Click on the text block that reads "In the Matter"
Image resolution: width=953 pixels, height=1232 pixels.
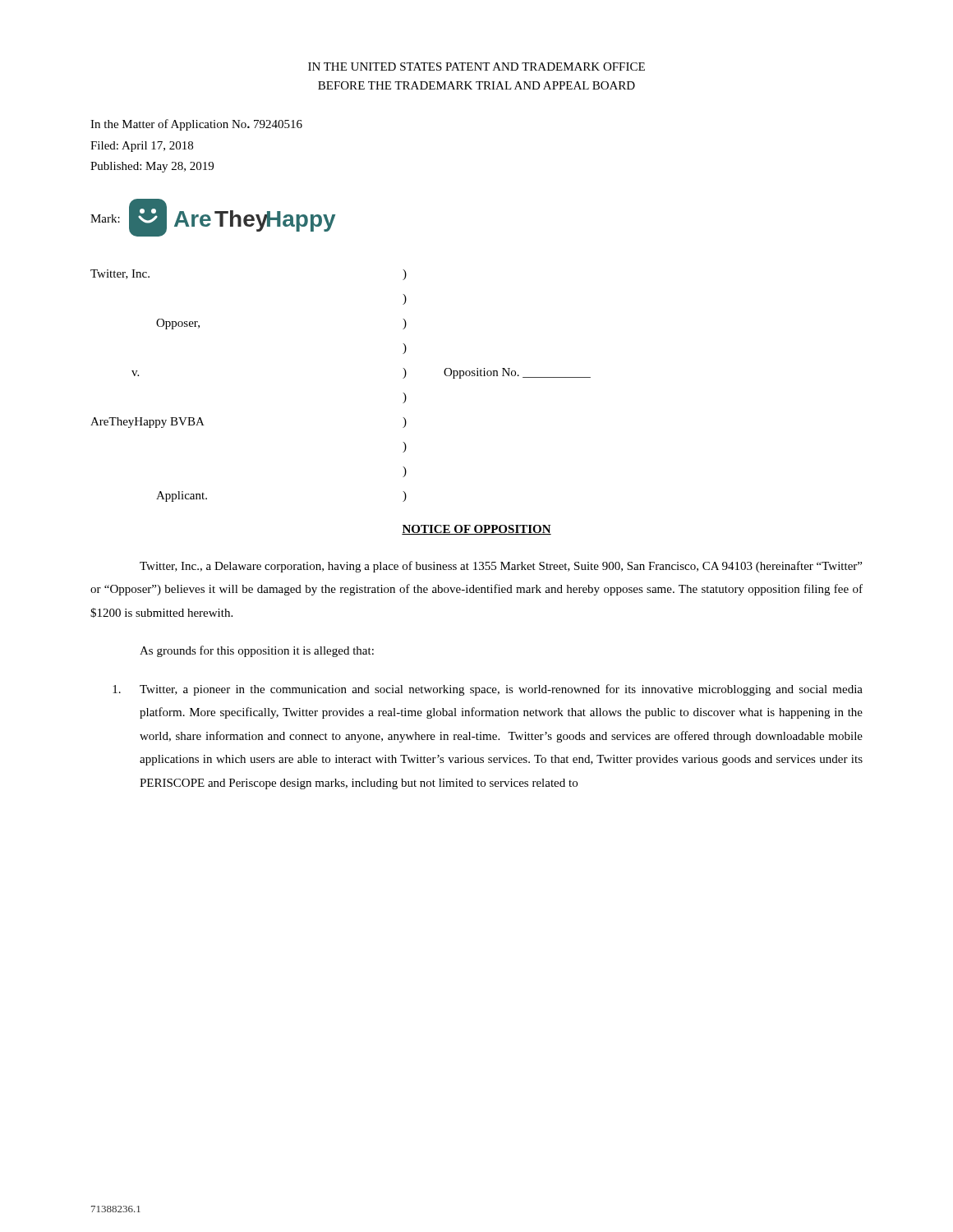196,145
